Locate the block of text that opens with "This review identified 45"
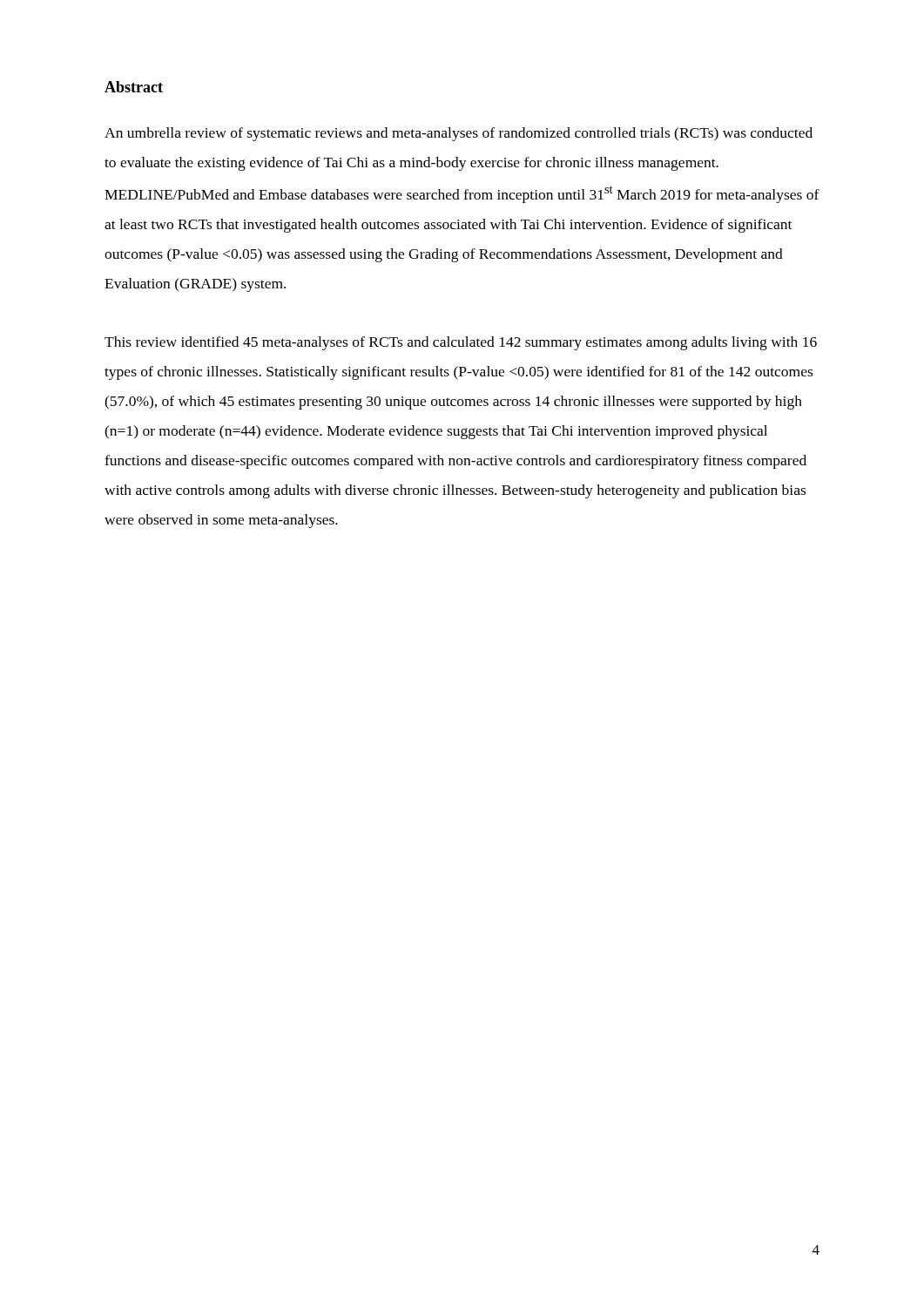Viewport: 924px width, 1307px height. (x=461, y=430)
